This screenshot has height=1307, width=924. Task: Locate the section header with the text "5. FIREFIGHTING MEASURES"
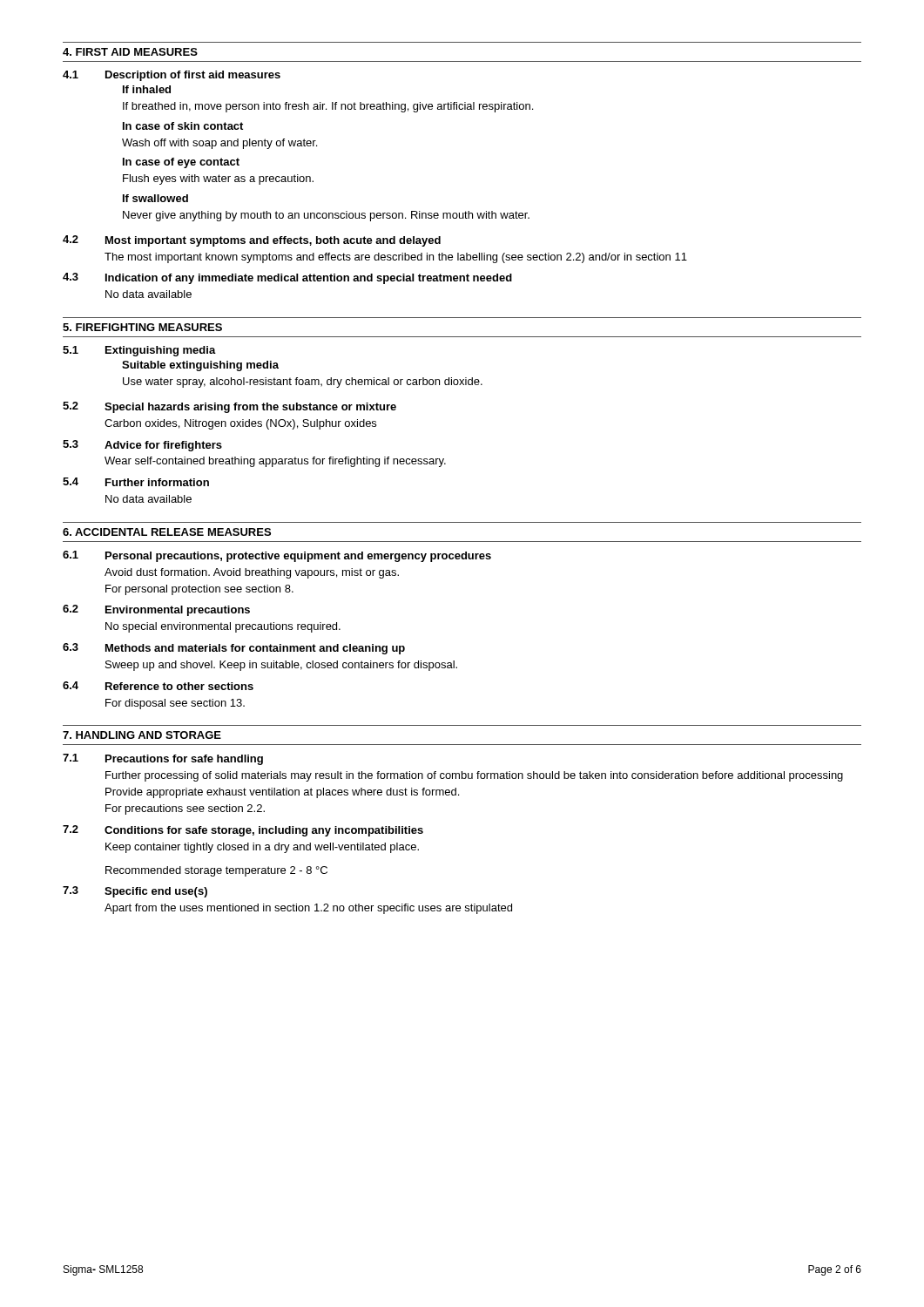coord(143,327)
